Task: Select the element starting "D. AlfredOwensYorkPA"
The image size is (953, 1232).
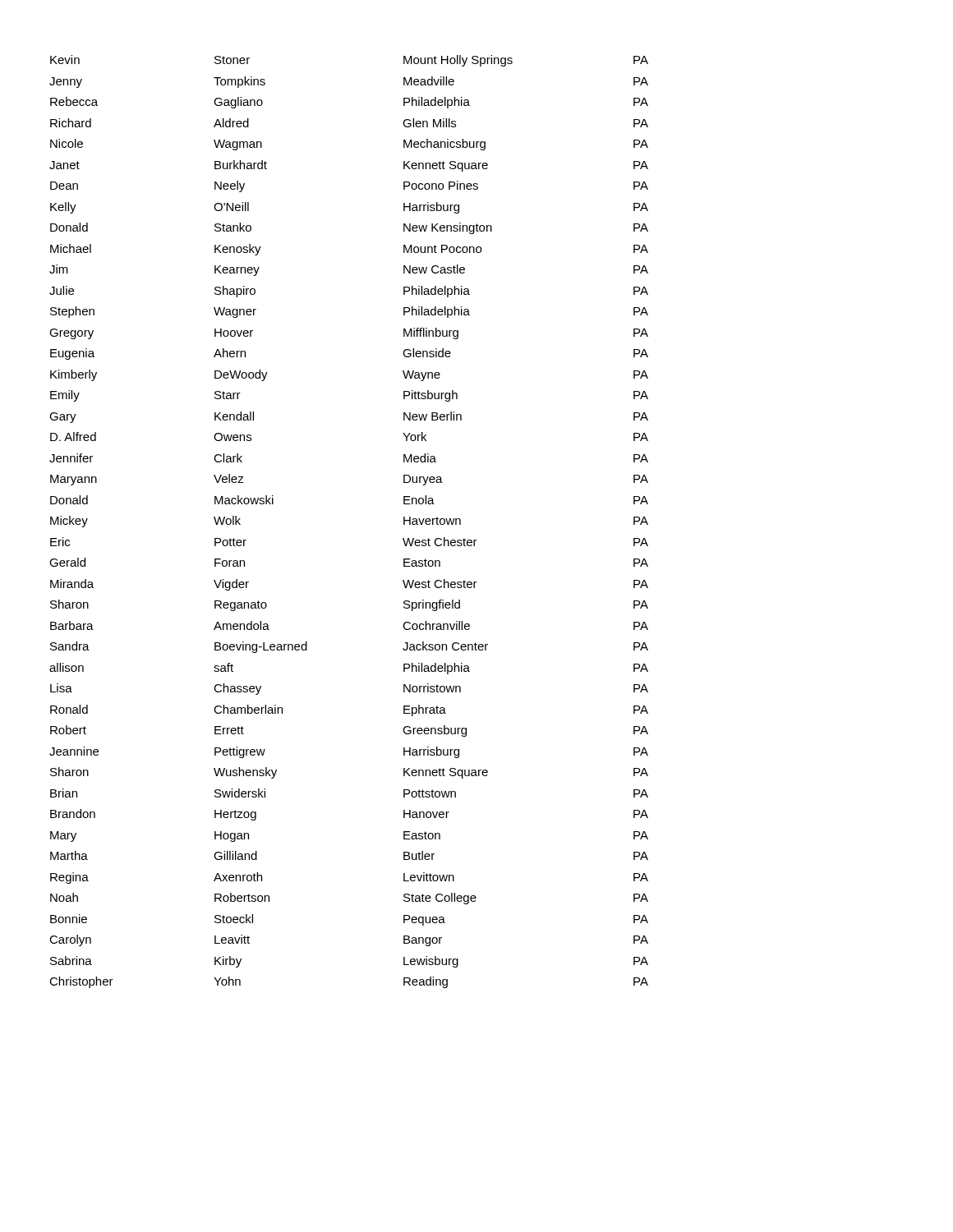Action: click(x=74, y=437)
